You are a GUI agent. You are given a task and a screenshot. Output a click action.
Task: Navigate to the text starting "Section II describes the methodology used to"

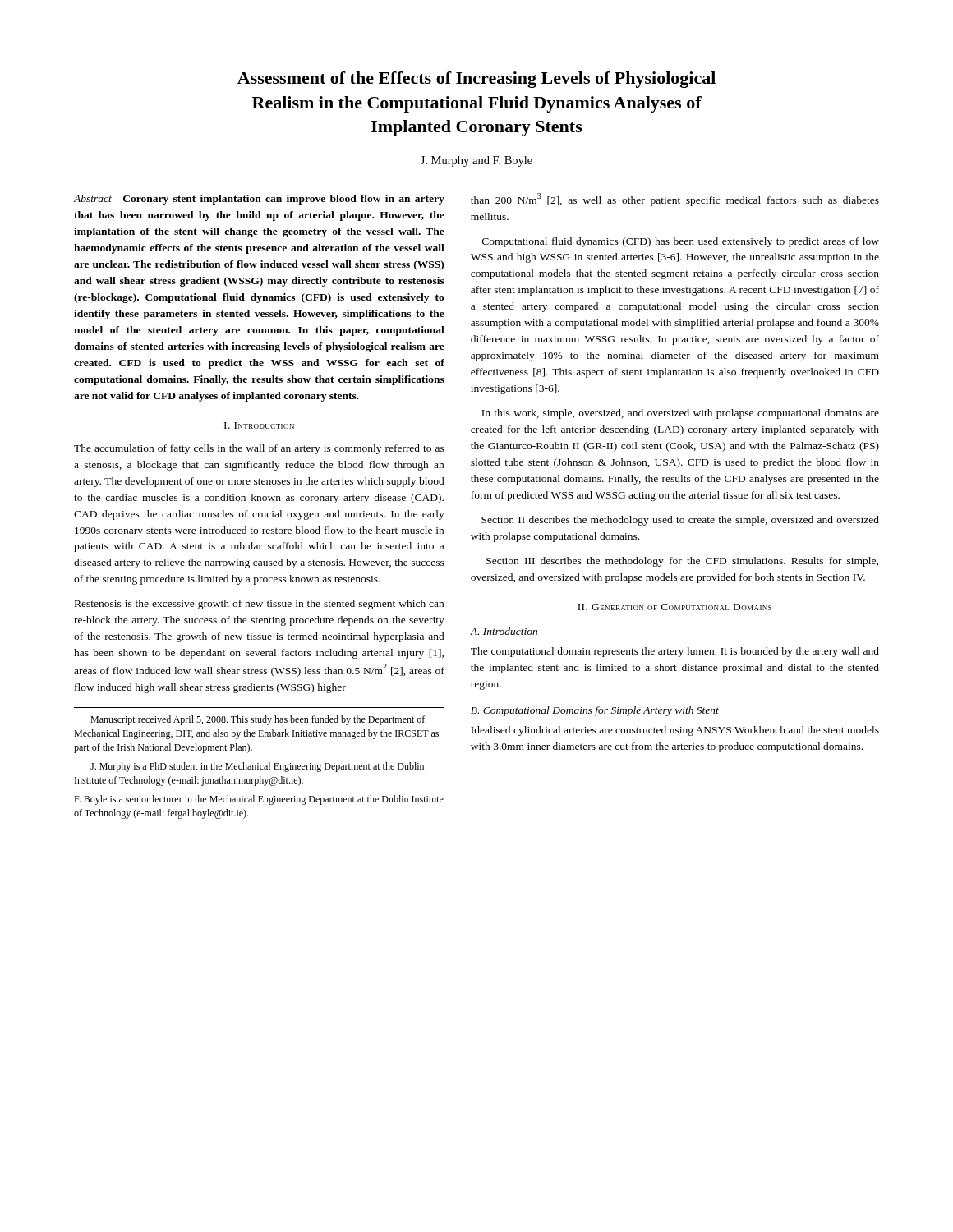point(675,528)
